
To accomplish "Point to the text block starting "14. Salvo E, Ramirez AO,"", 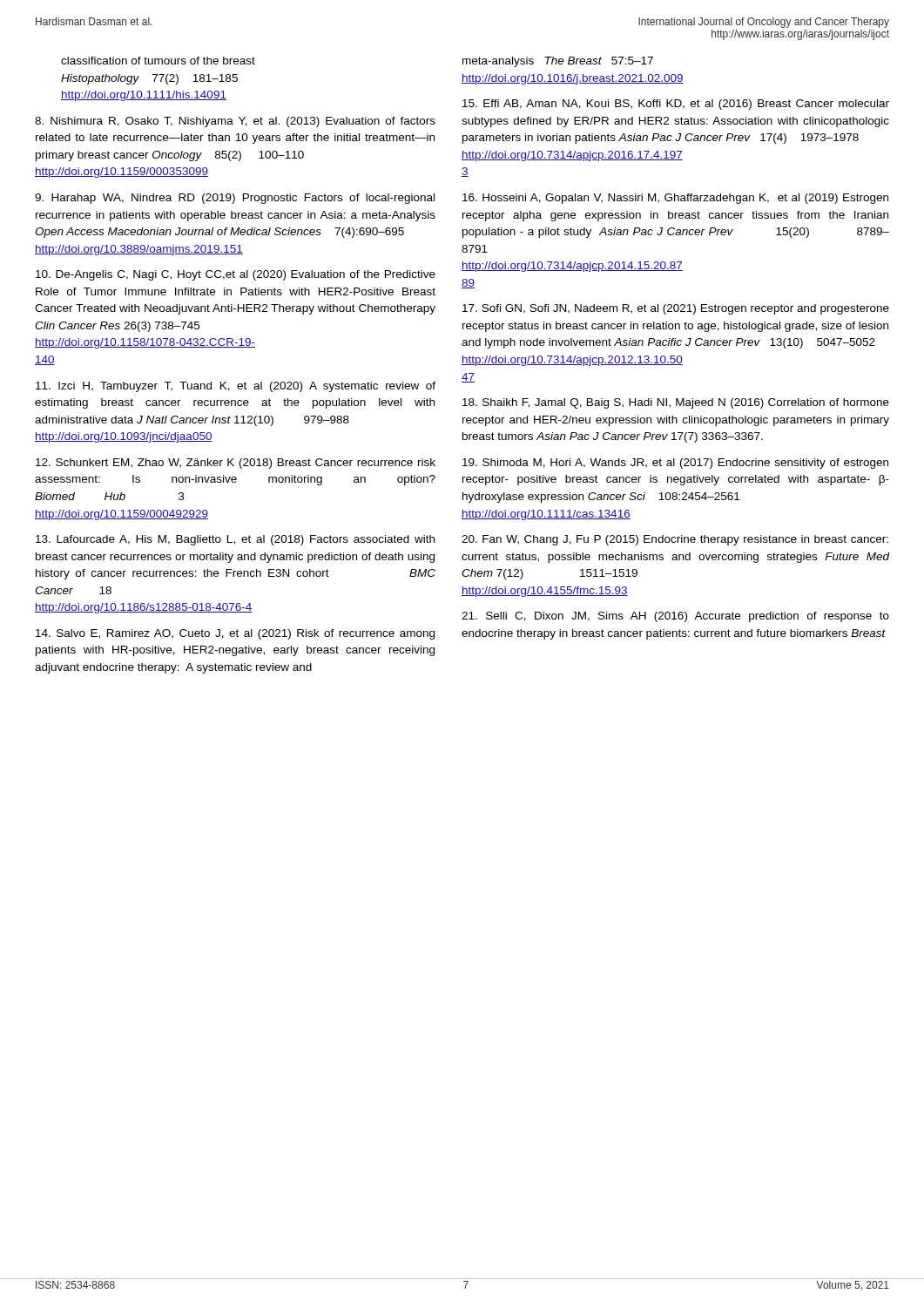I will pos(235,650).
